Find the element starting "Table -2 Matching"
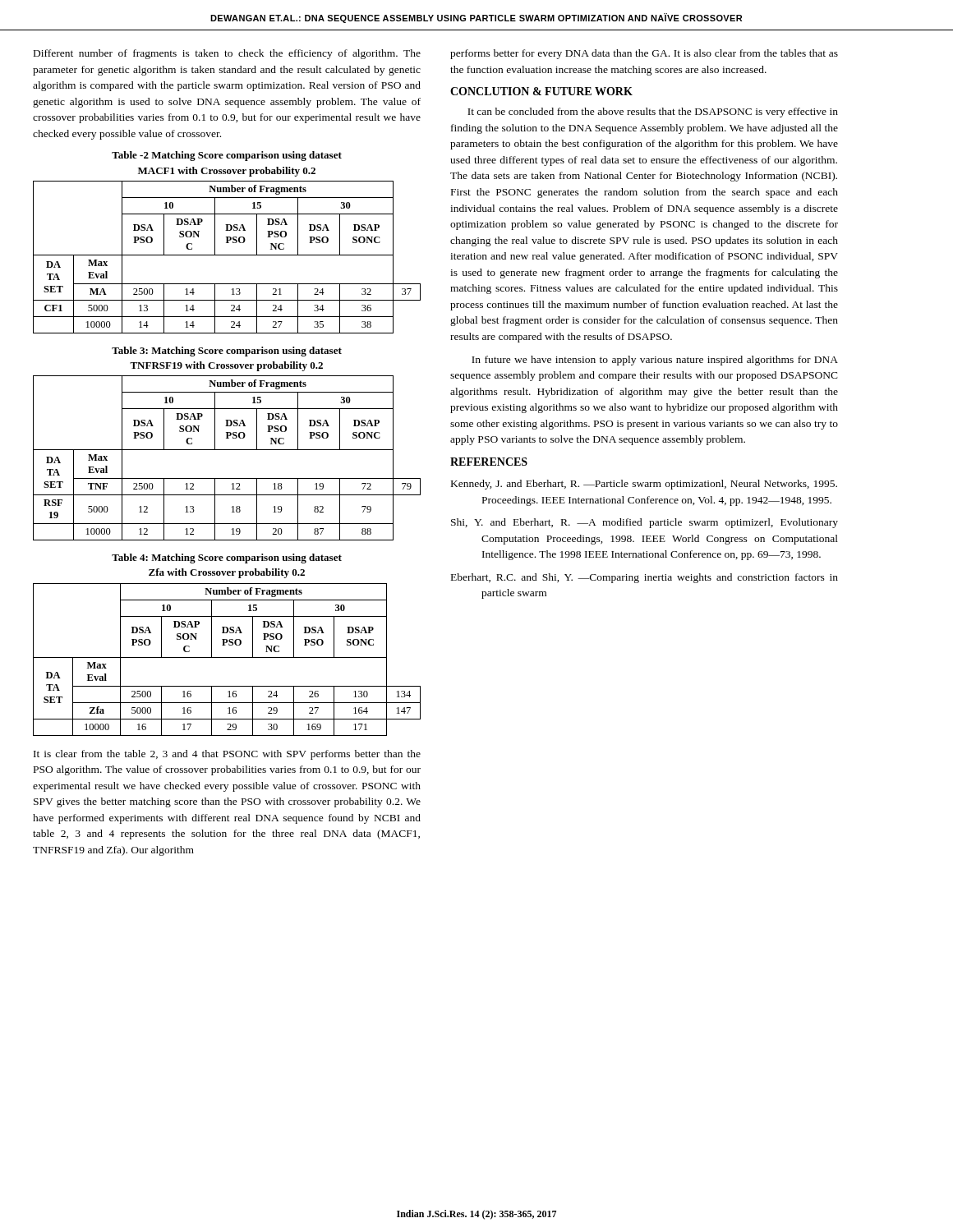This screenshot has width=953, height=1232. tap(227, 163)
